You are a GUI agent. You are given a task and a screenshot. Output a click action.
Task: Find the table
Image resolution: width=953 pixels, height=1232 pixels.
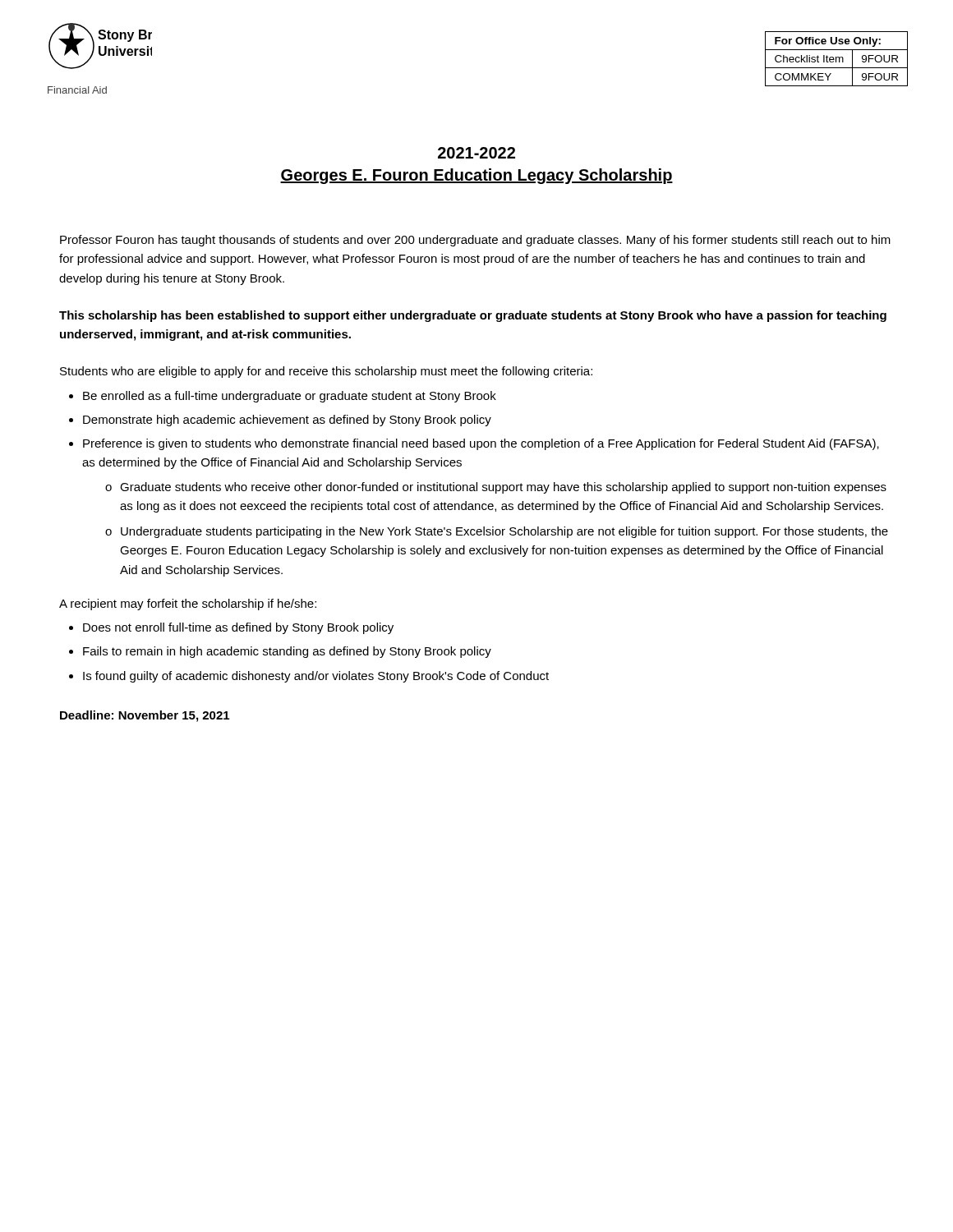point(837,59)
